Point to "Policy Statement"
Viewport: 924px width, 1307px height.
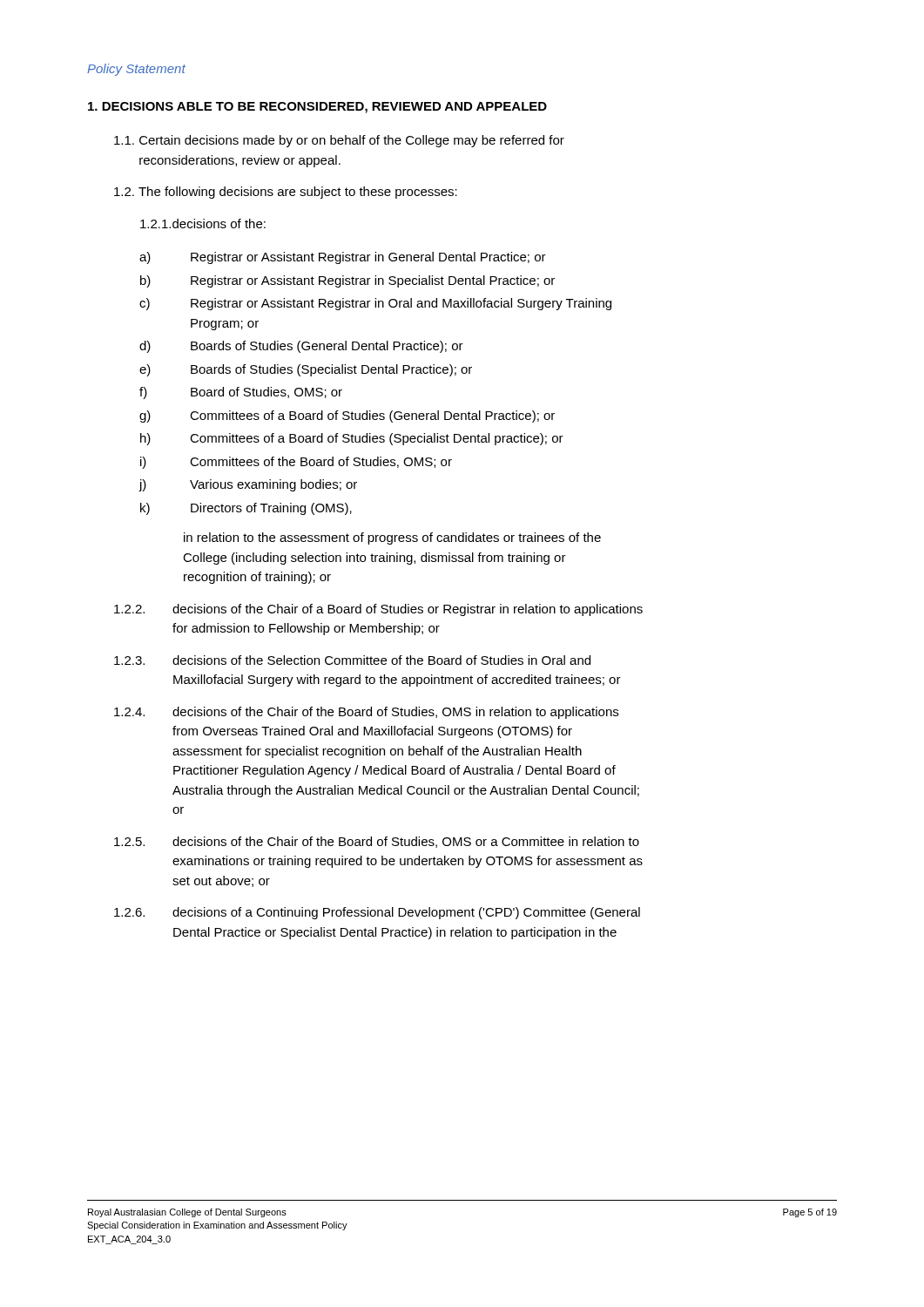(136, 68)
